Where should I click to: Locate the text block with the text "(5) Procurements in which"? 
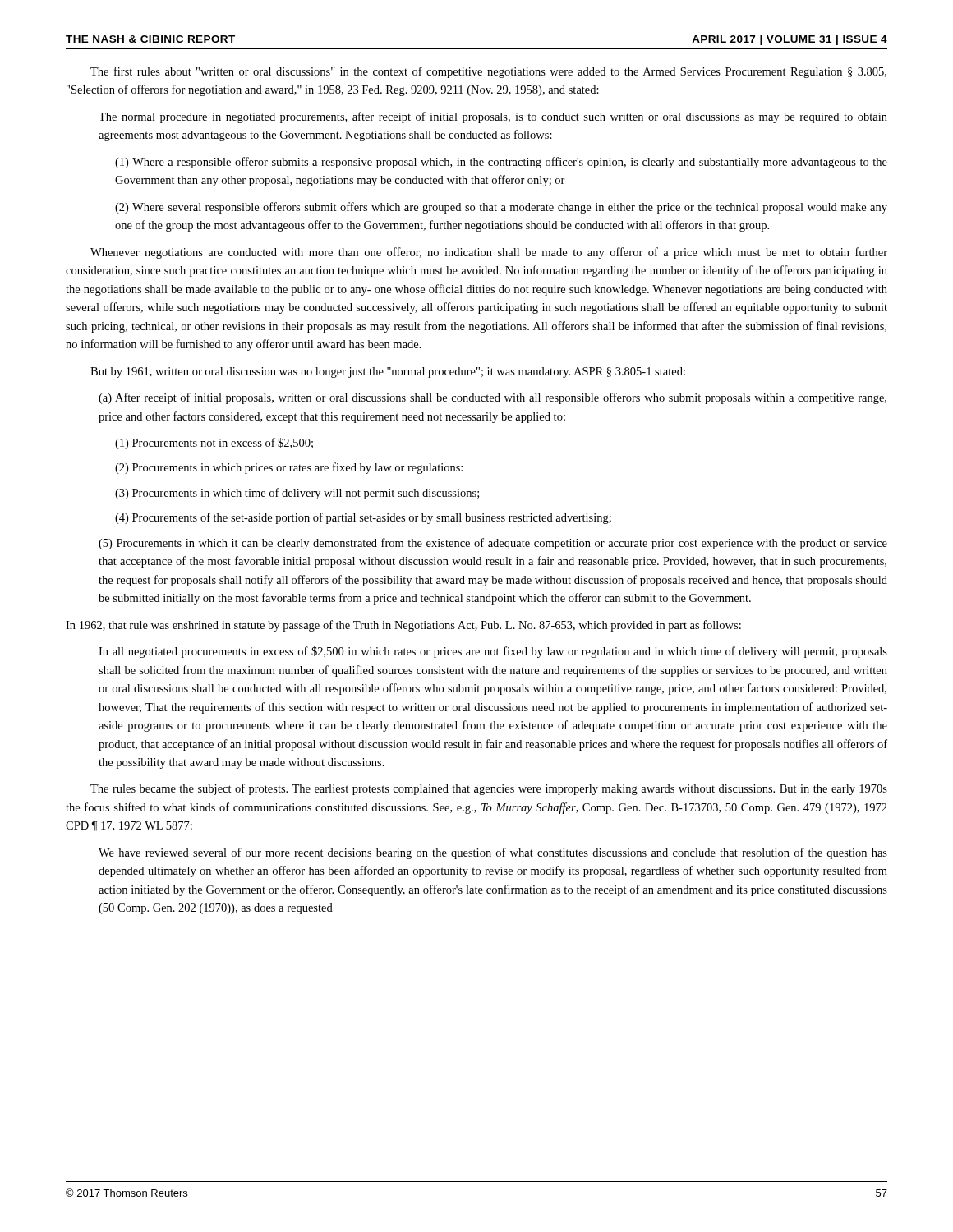(493, 571)
